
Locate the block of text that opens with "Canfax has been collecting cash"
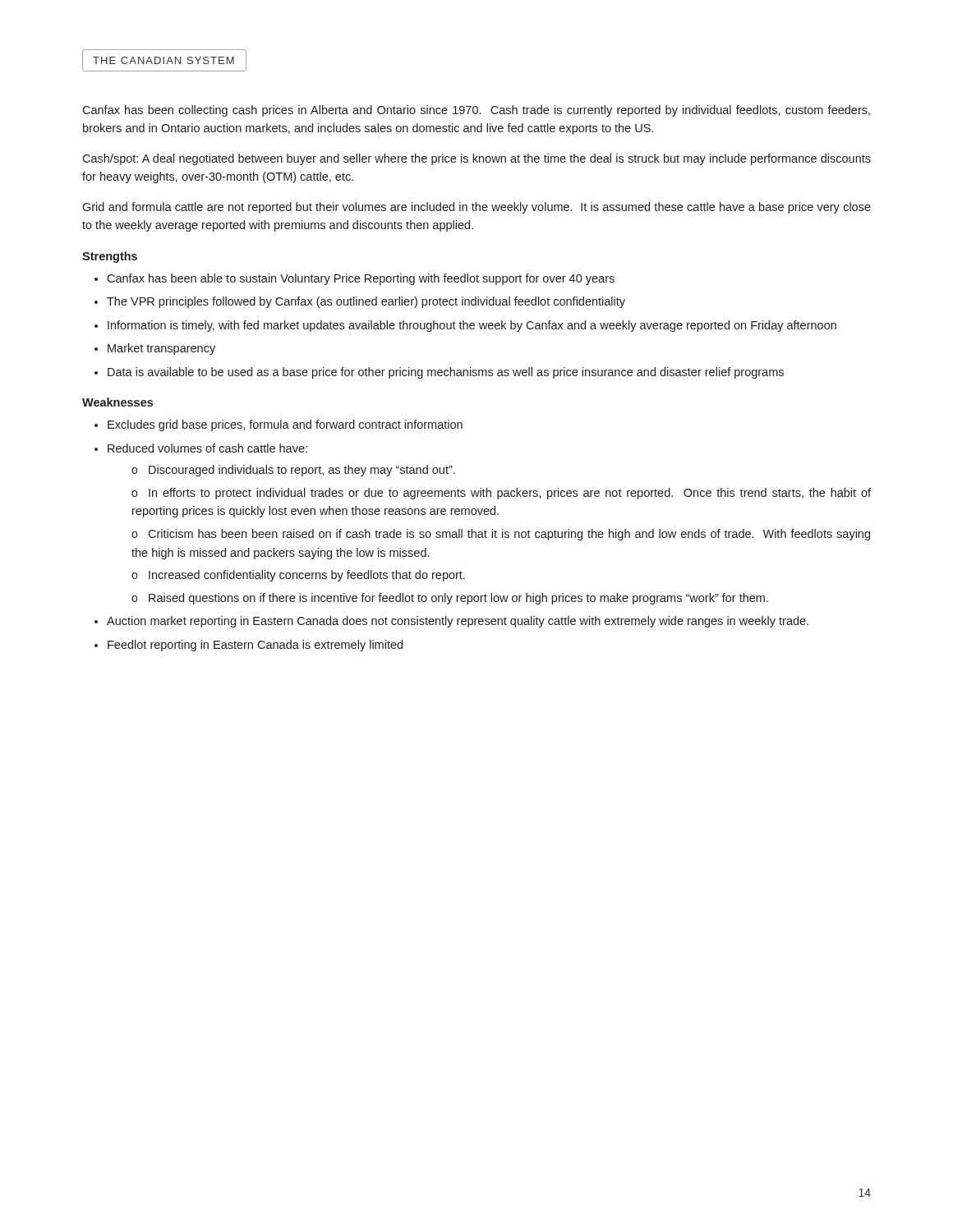click(476, 119)
